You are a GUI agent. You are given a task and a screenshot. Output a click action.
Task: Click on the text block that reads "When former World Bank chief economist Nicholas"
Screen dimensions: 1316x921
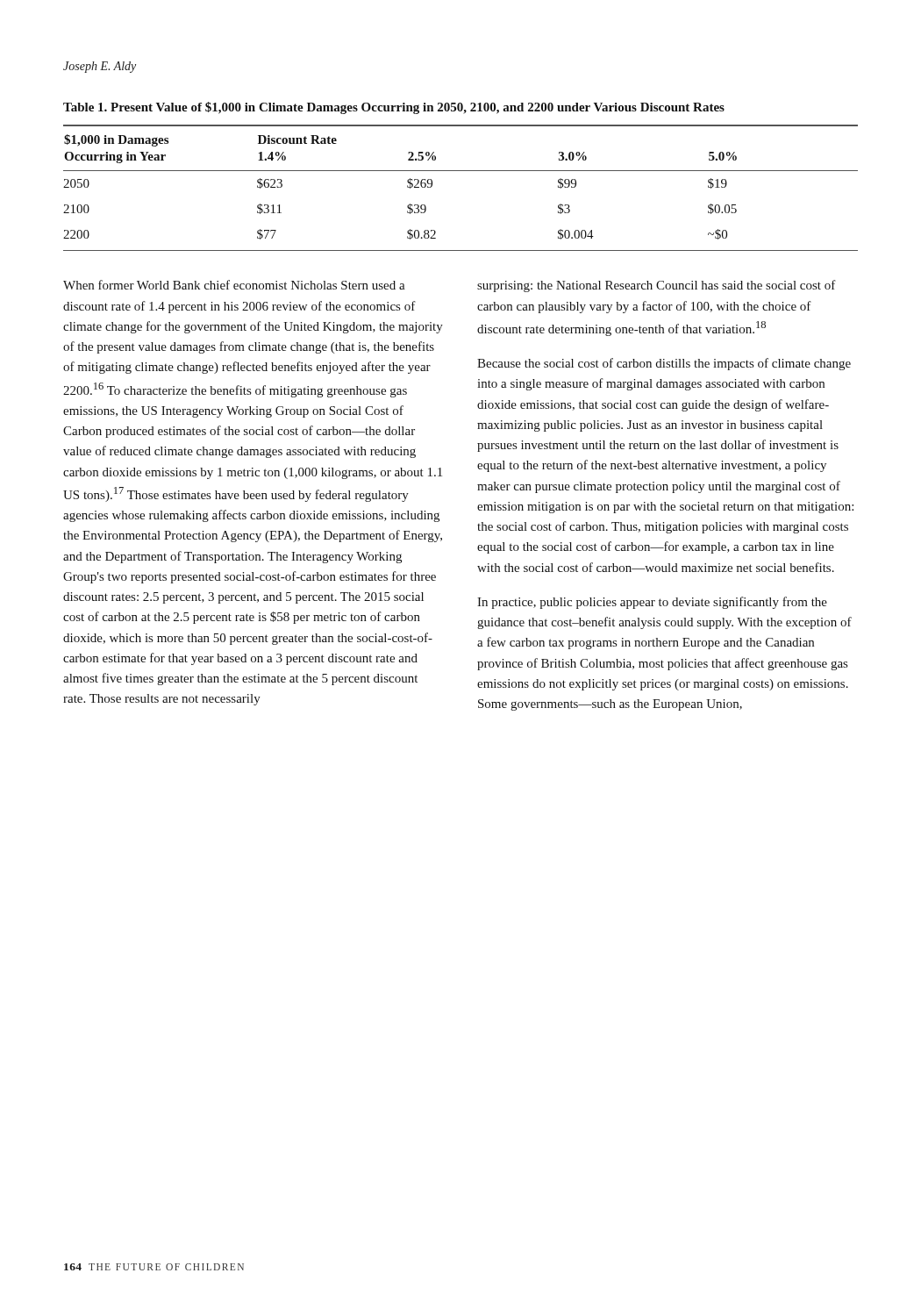tap(254, 493)
